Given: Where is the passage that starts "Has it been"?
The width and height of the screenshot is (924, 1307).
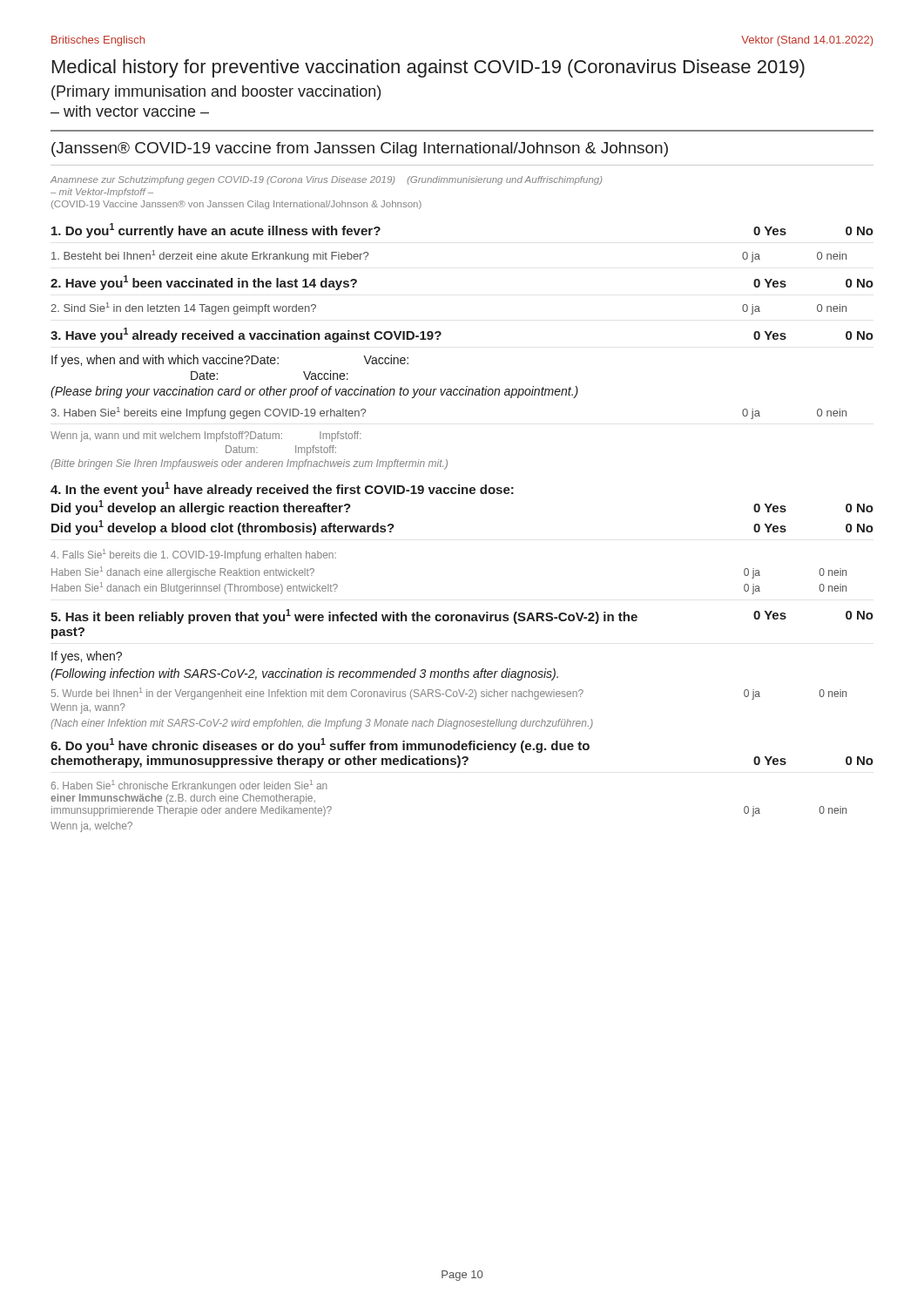Looking at the screenshot, I should (x=462, y=623).
